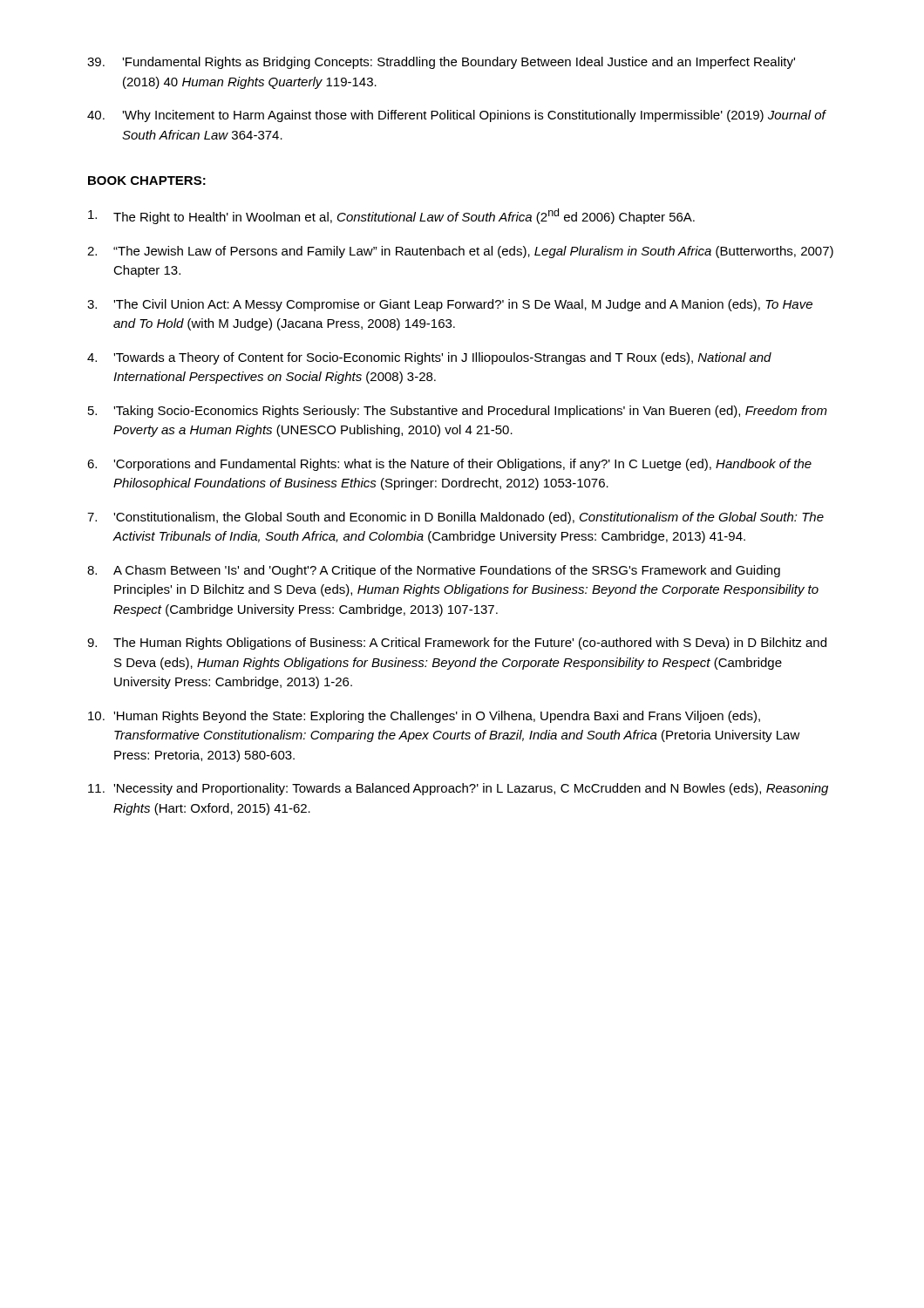Locate the passage starting "4. 'Towards a Theory"
Image resolution: width=924 pixels, height=1308 pixels.
coord(462,367)
